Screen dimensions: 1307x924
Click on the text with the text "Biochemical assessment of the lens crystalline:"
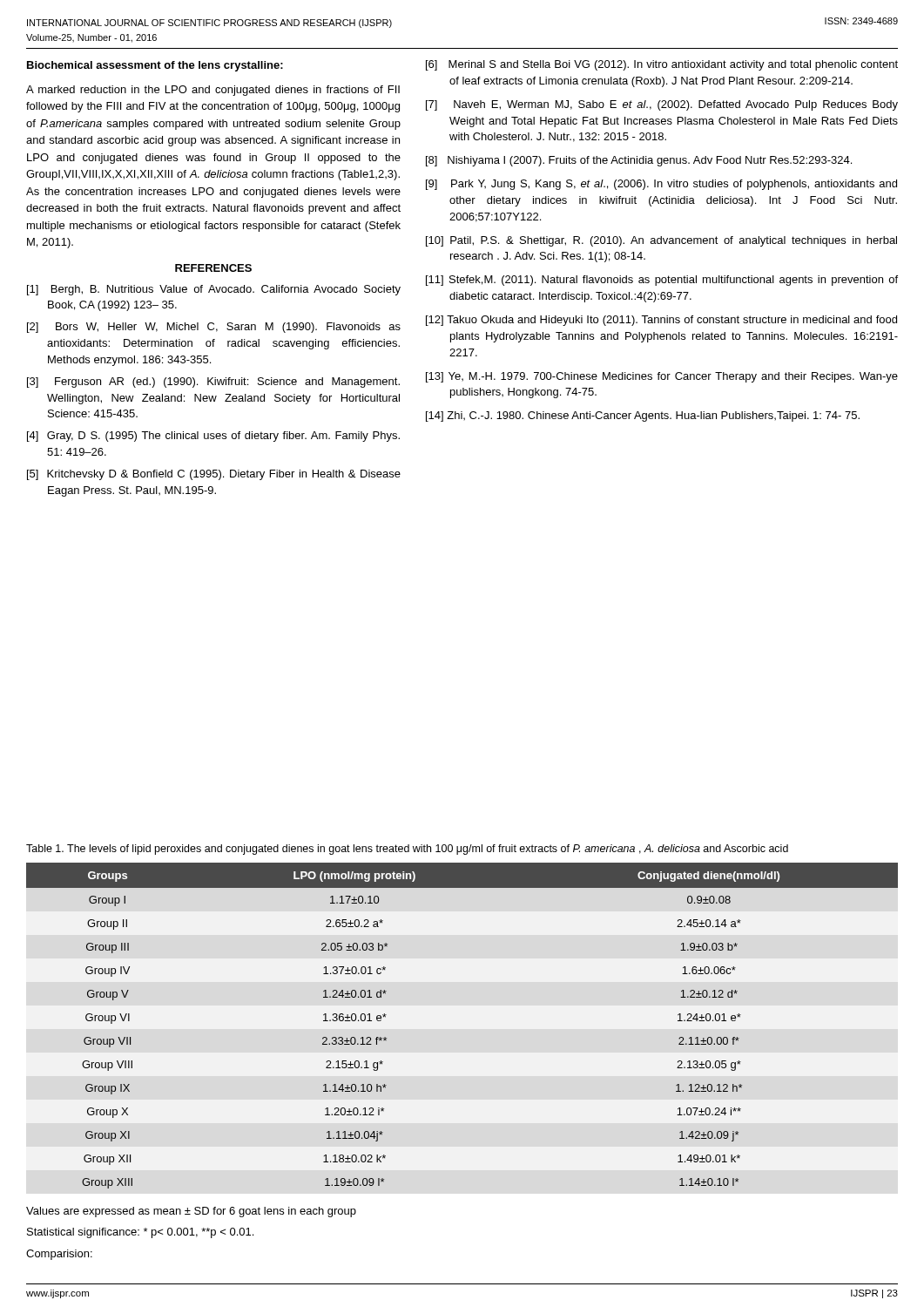coord(155,65)
